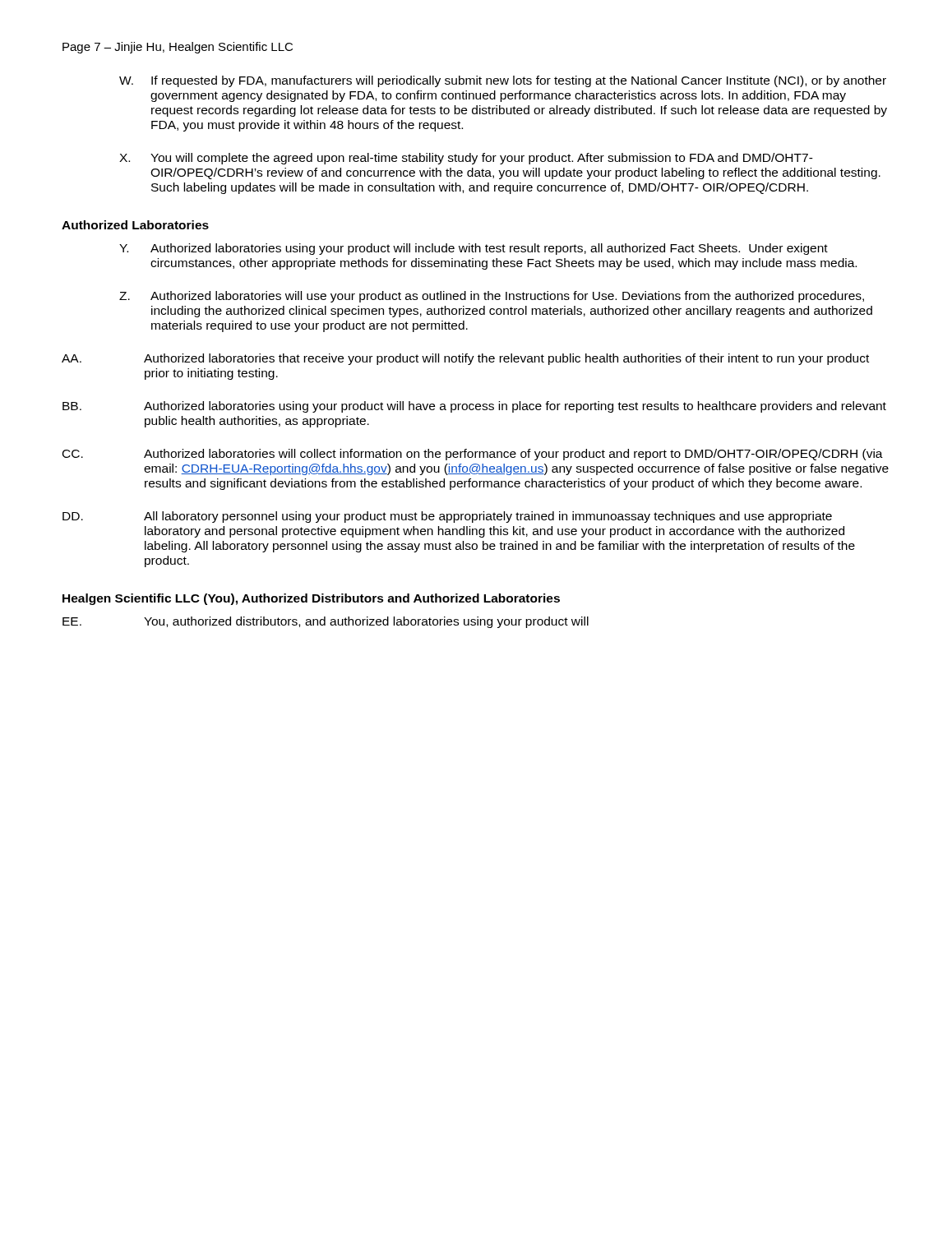Image resolution: width=952 pixels, height=1233 pixels.
Task: Select the text starting "CC. Authorized laboratories"
Action: pos(476,469)
